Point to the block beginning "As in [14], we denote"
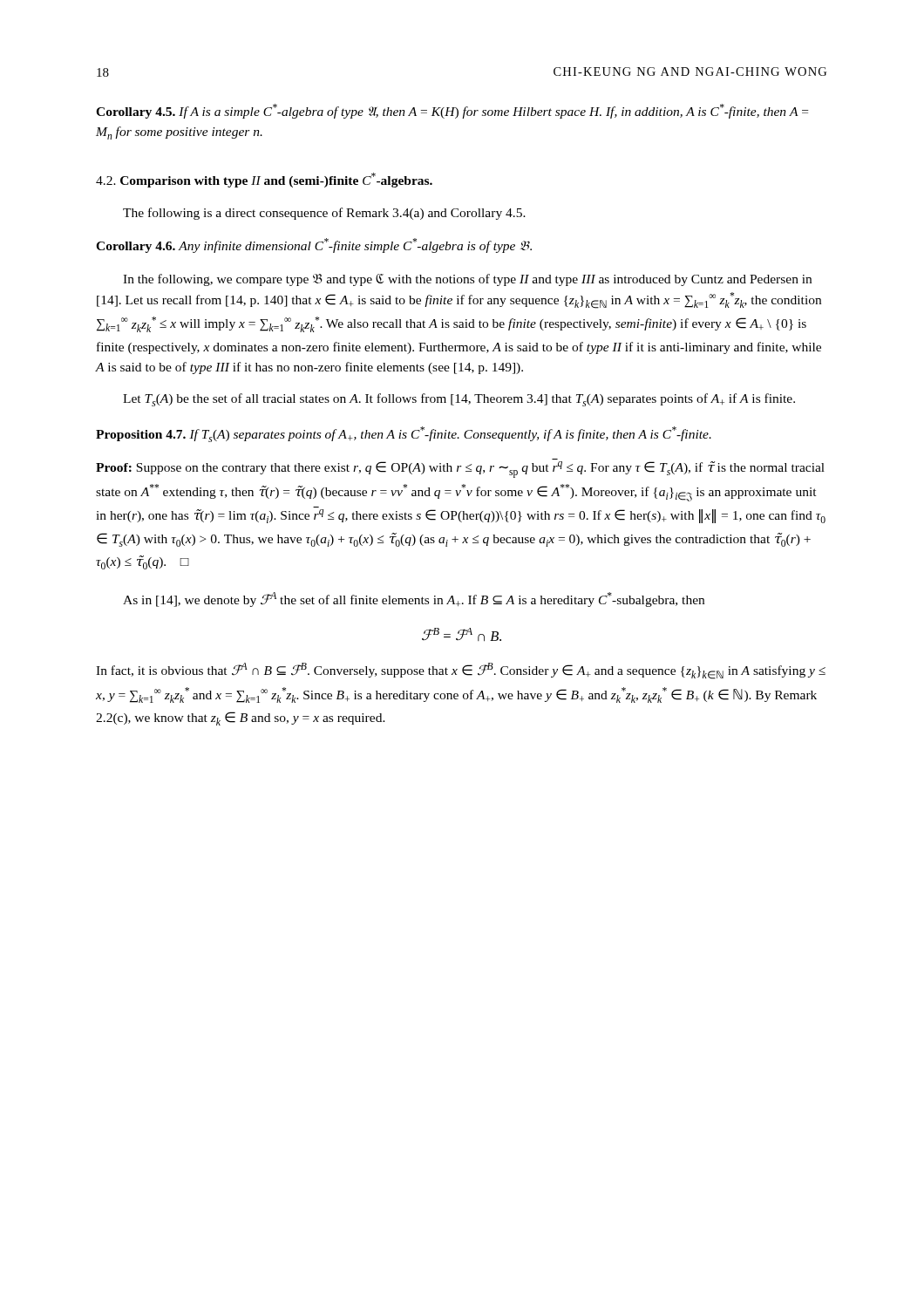 click(x=414, y=600)
